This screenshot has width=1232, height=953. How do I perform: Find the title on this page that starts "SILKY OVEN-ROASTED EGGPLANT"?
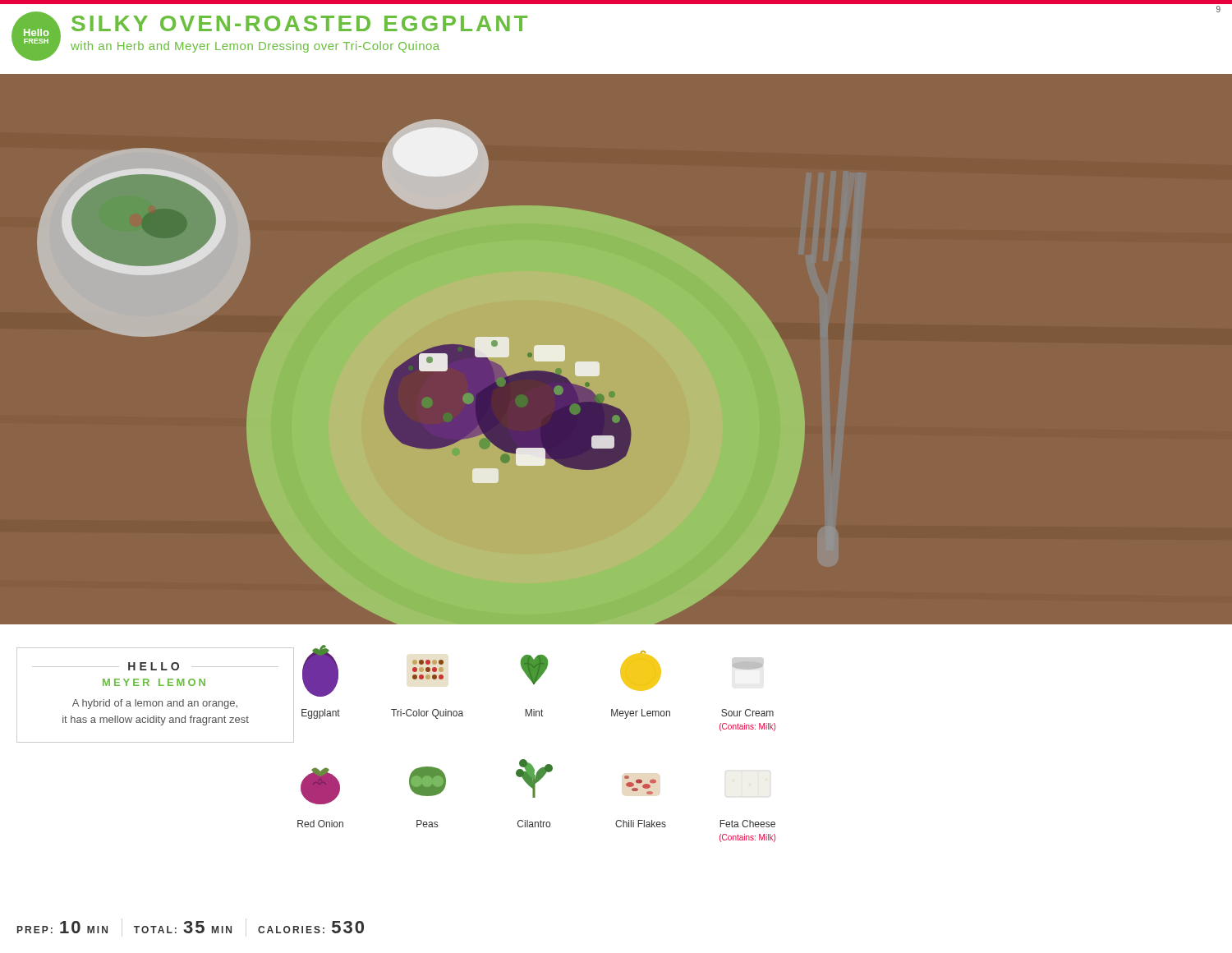[300, 32]
